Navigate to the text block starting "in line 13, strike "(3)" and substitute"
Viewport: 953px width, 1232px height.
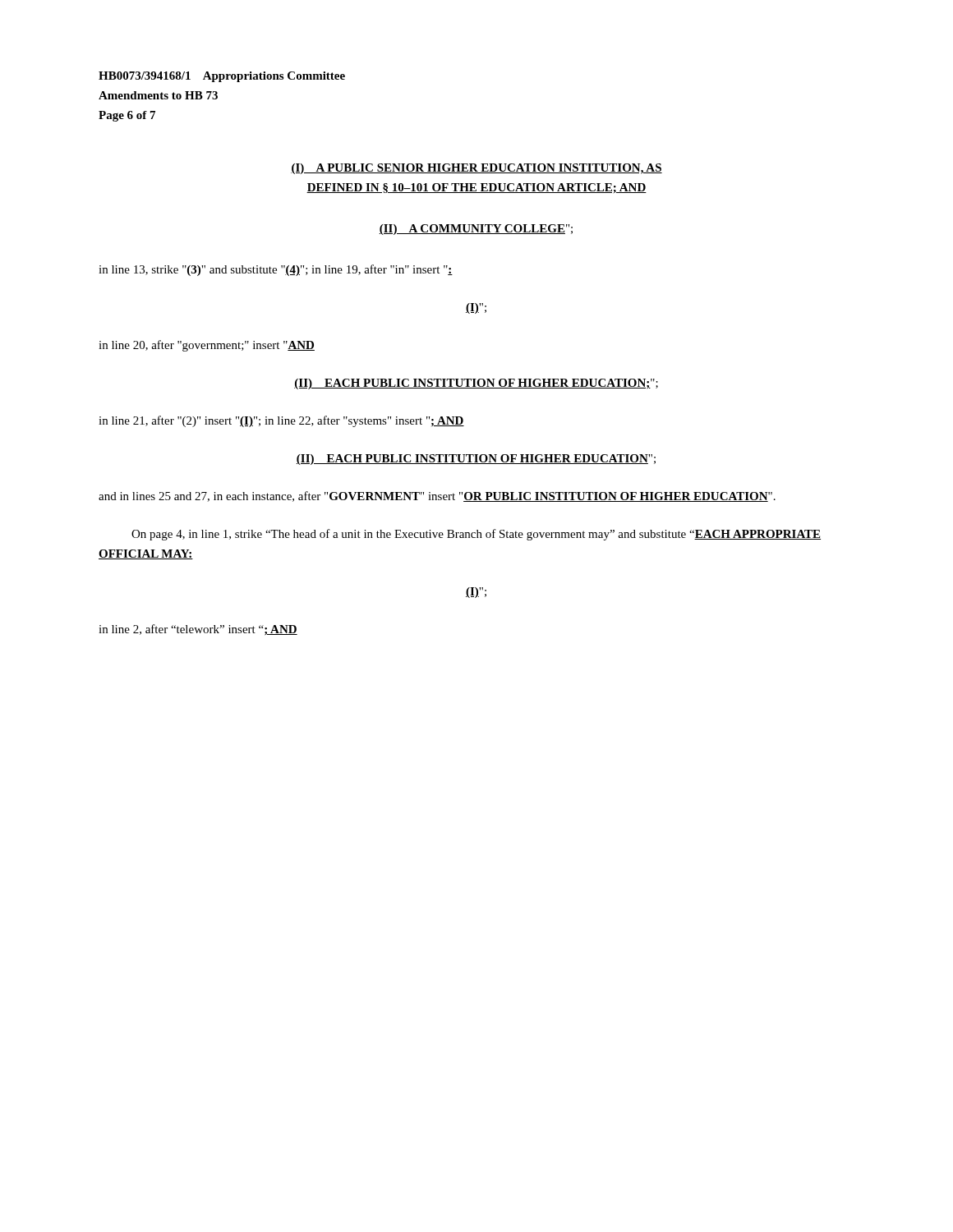(275, 269)
